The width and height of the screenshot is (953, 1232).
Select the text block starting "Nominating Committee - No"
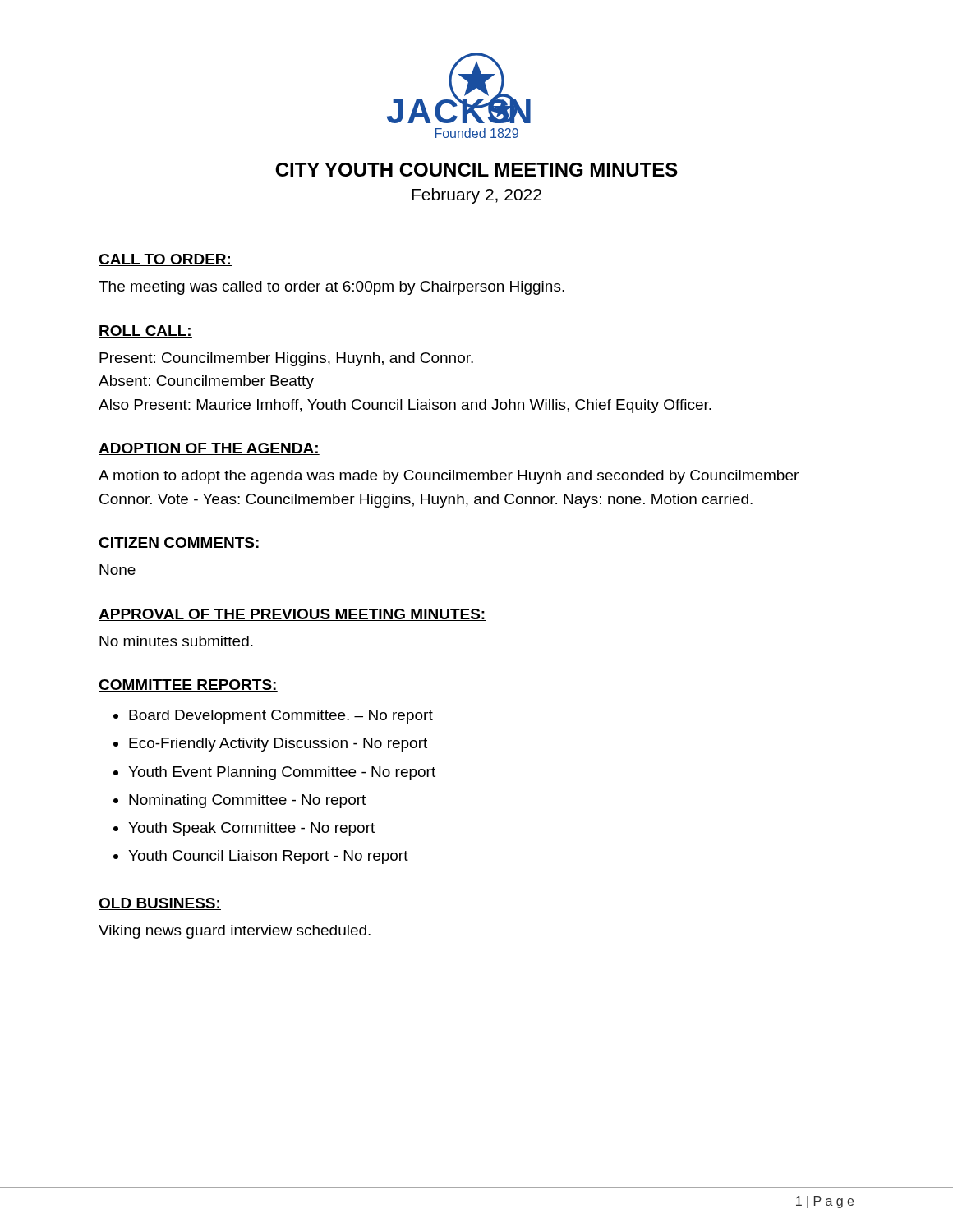tap(247, 799)
